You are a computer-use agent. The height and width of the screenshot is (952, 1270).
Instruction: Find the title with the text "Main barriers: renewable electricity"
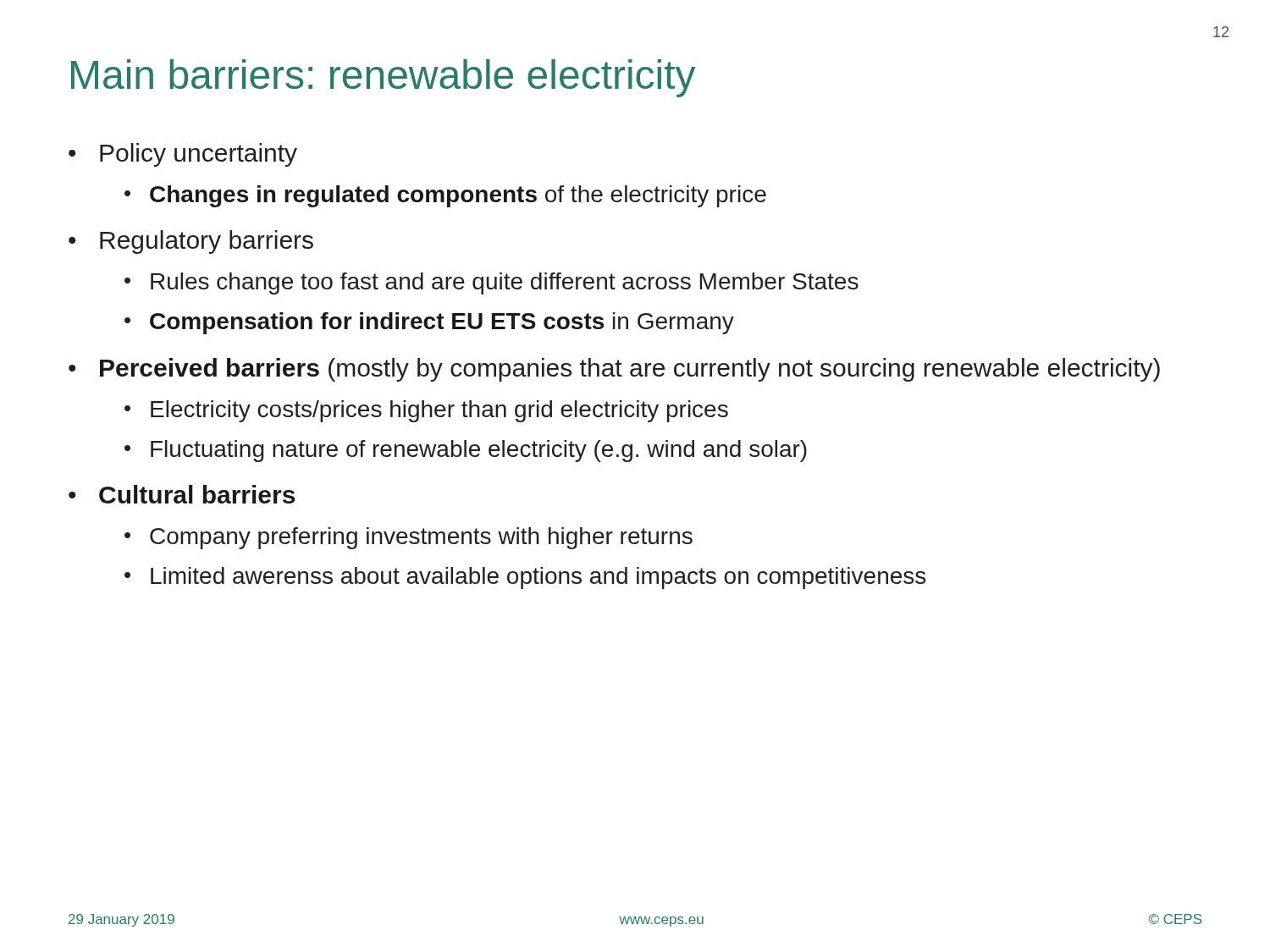pos(635,75)
